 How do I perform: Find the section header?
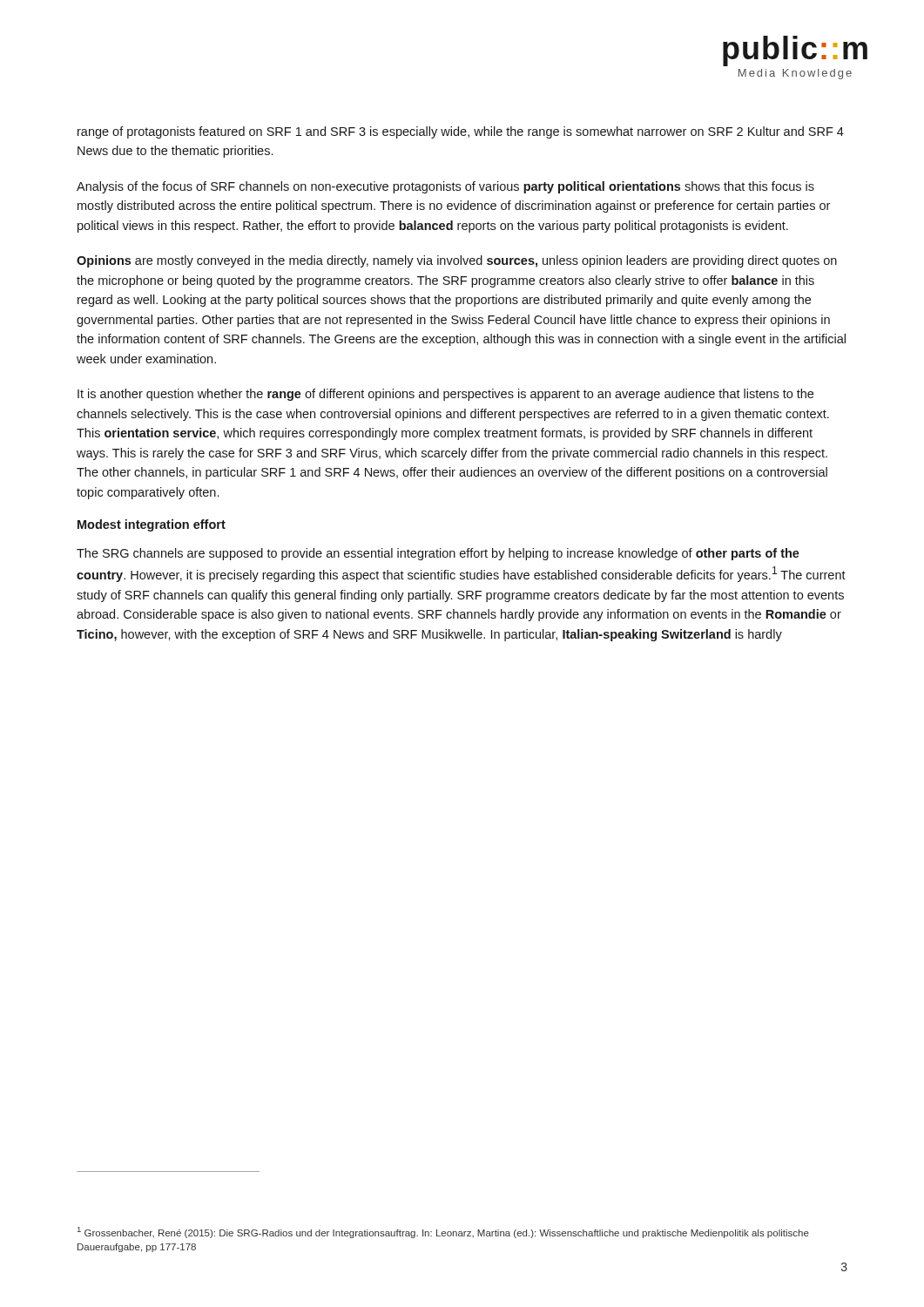pos(151,524)
